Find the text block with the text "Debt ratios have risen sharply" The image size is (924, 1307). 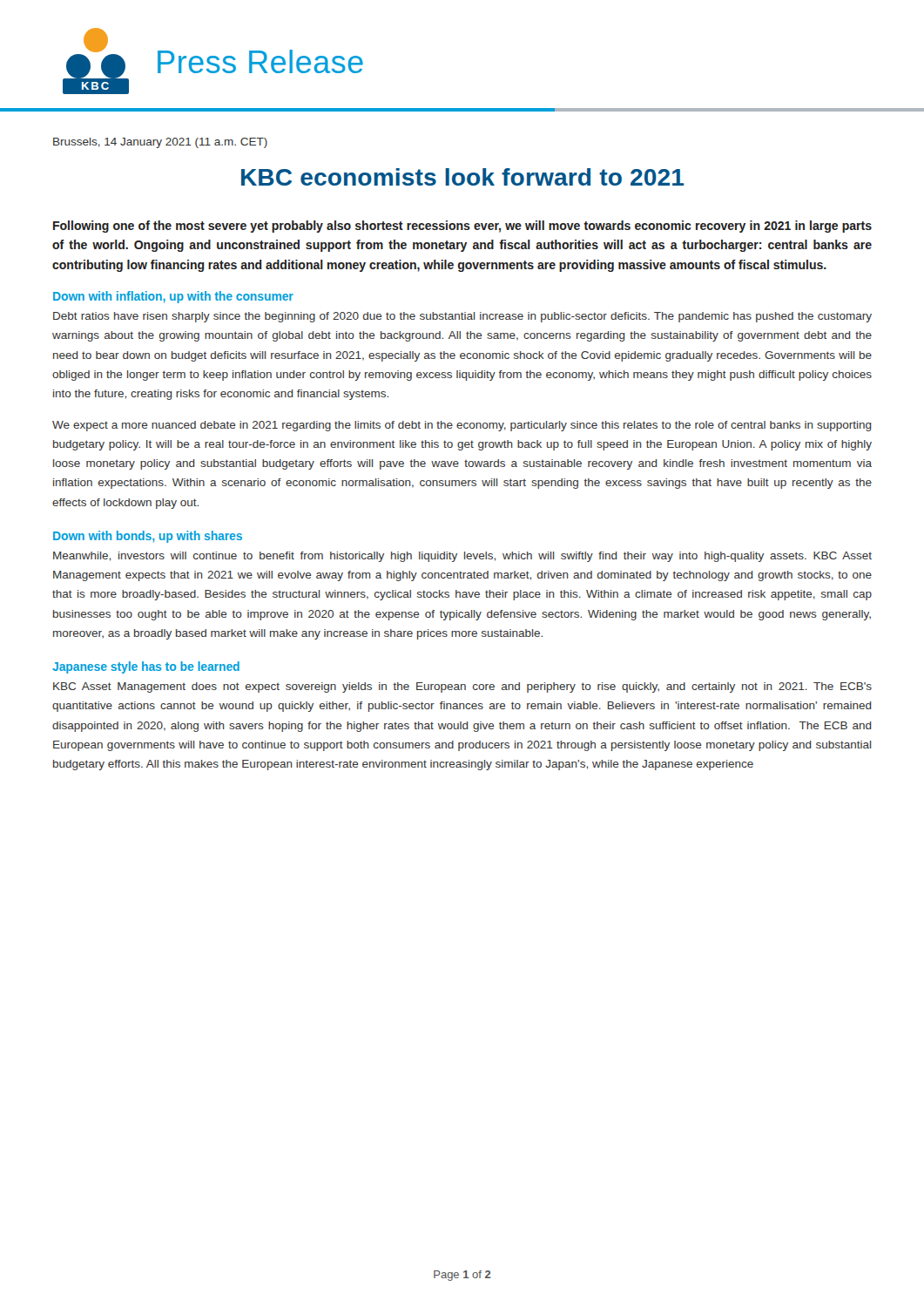pyautogui.click(x=462, y=355)
